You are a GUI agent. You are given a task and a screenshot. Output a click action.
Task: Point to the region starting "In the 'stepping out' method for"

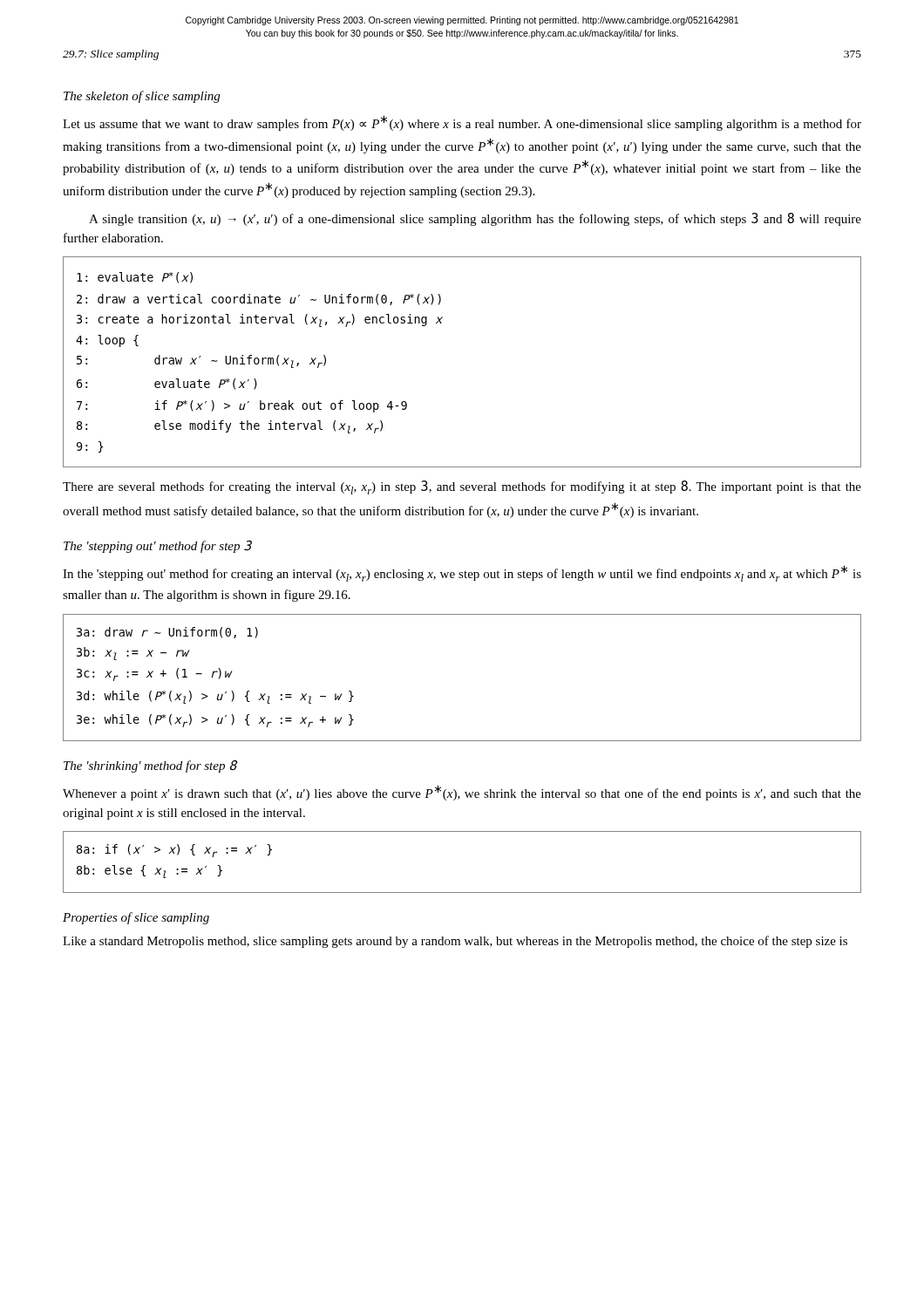[462, 583]
